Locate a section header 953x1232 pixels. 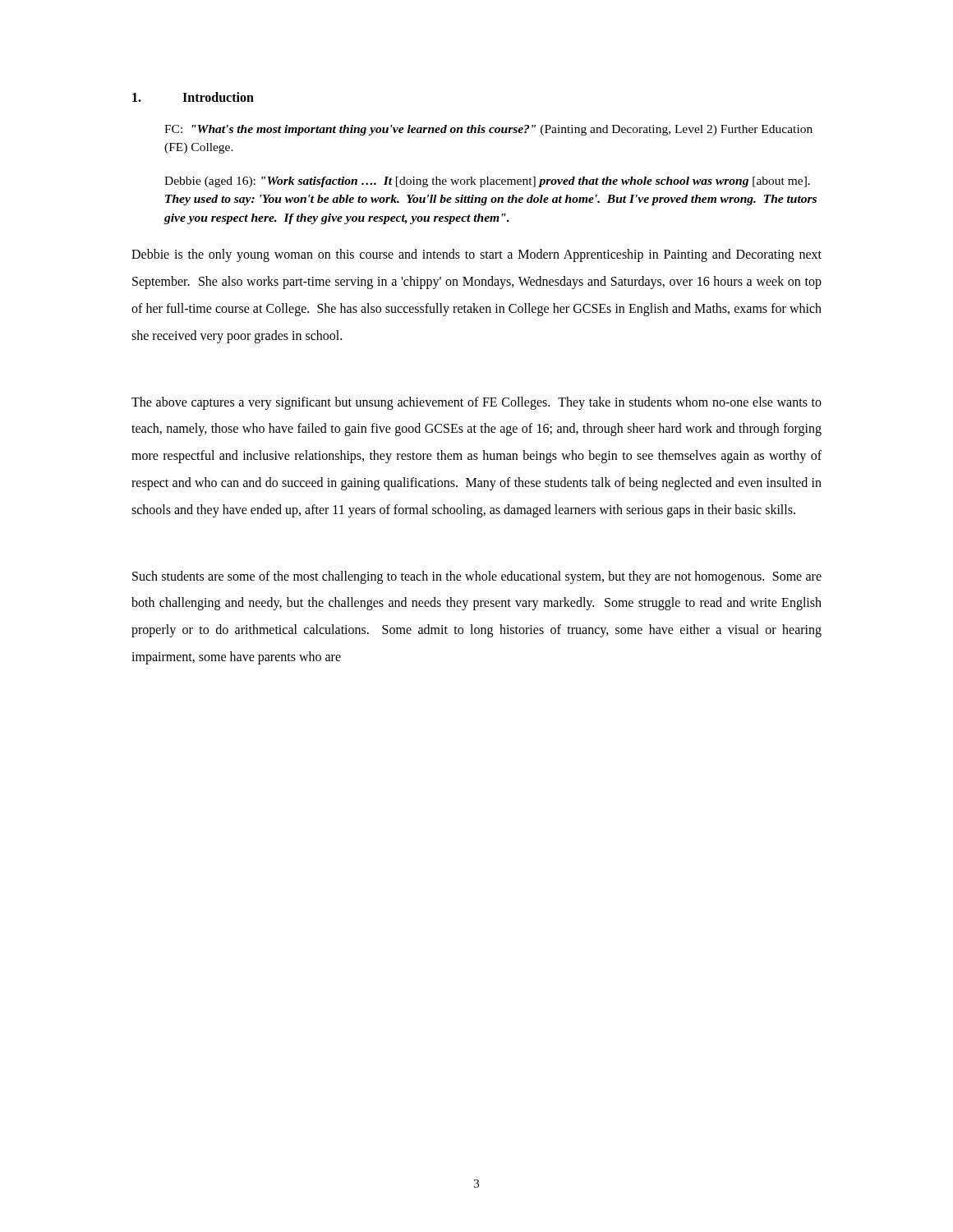(193, 98)
